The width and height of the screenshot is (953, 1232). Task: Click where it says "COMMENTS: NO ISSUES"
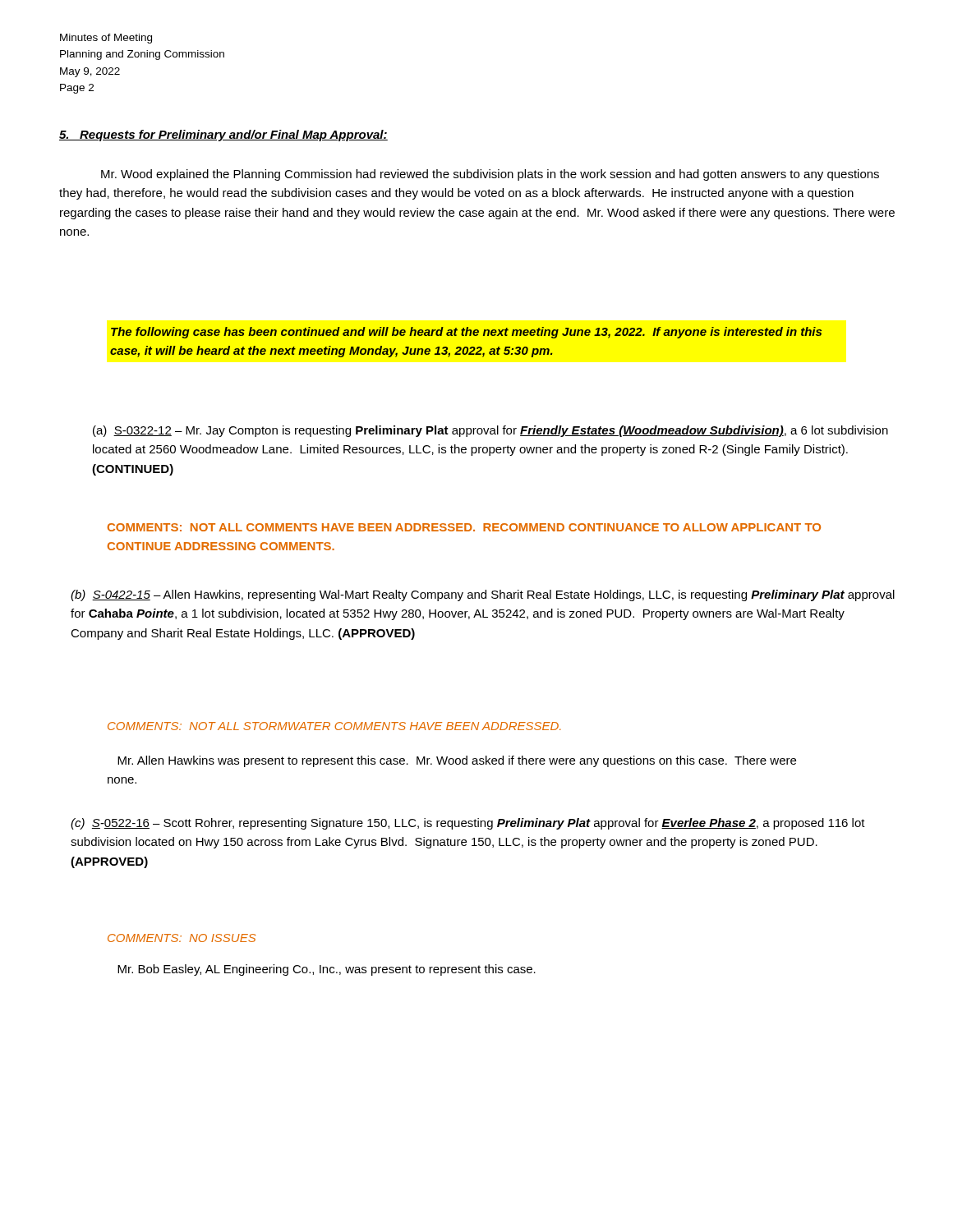coord(181,938)
